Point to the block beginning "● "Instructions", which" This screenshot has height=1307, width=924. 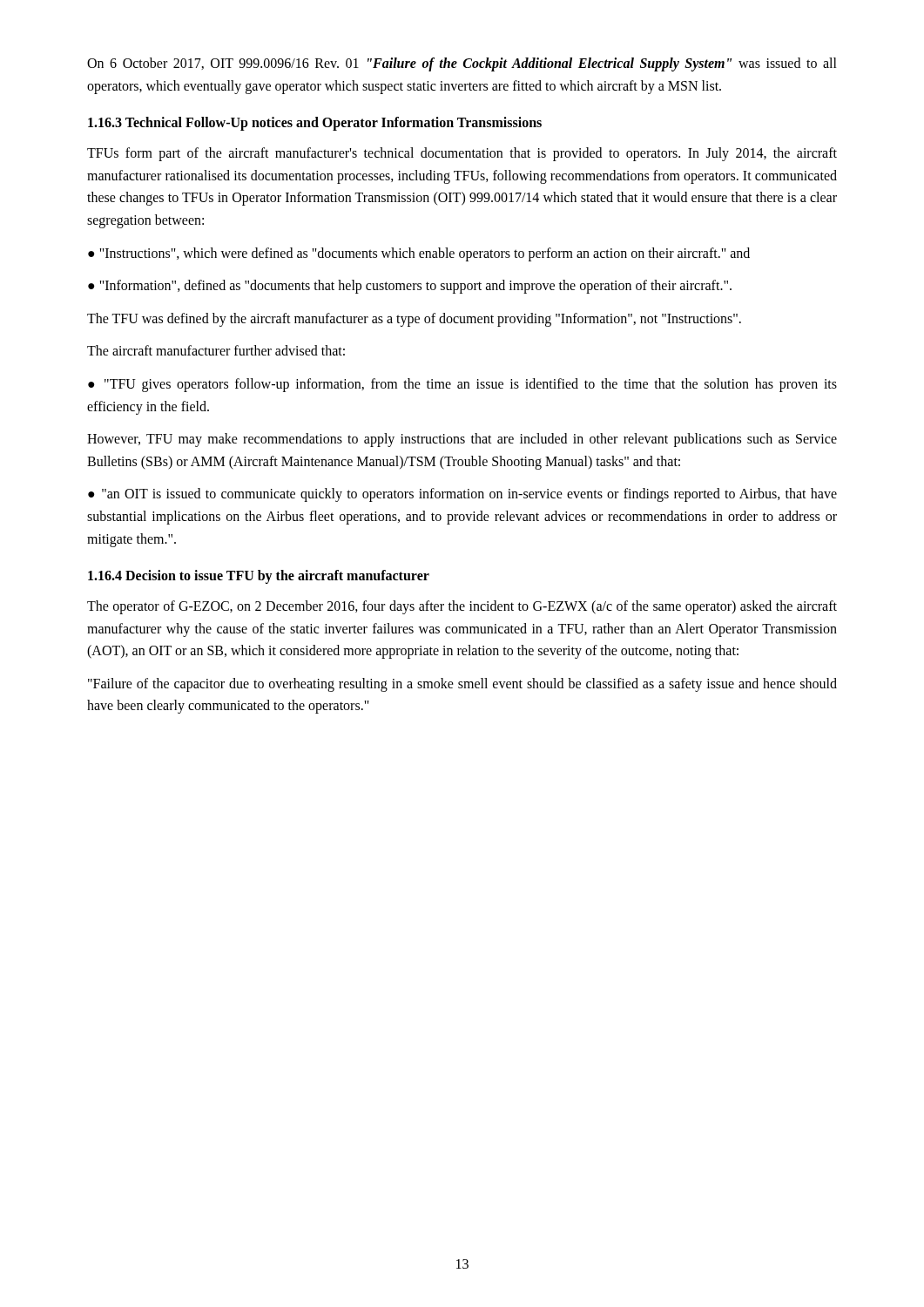coord(462,253)
